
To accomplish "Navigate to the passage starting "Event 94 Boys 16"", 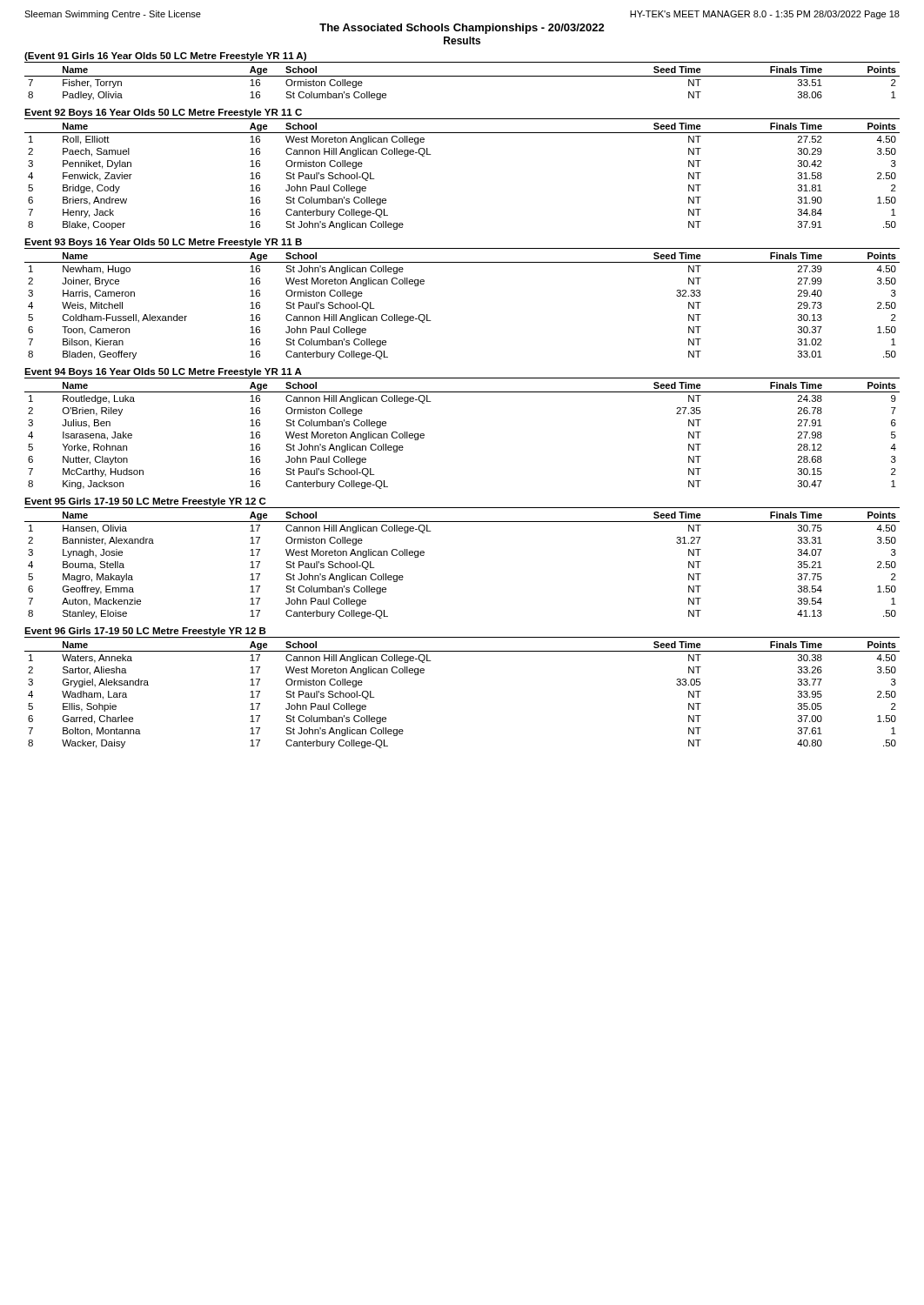I will click(163, 372).
